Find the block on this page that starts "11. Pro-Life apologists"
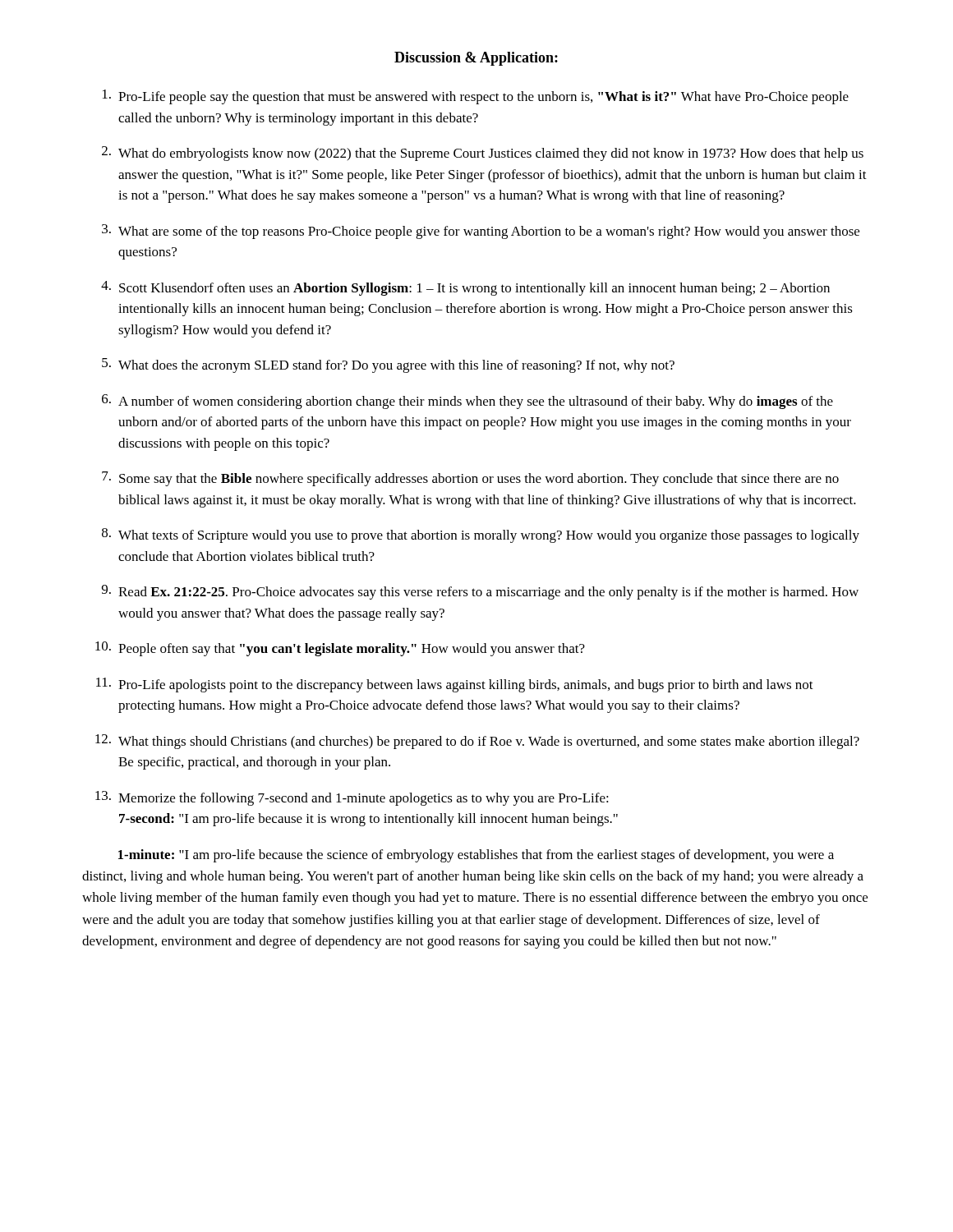The height and width of the screenshot is (1232, 953). click(x=476, y=695)
